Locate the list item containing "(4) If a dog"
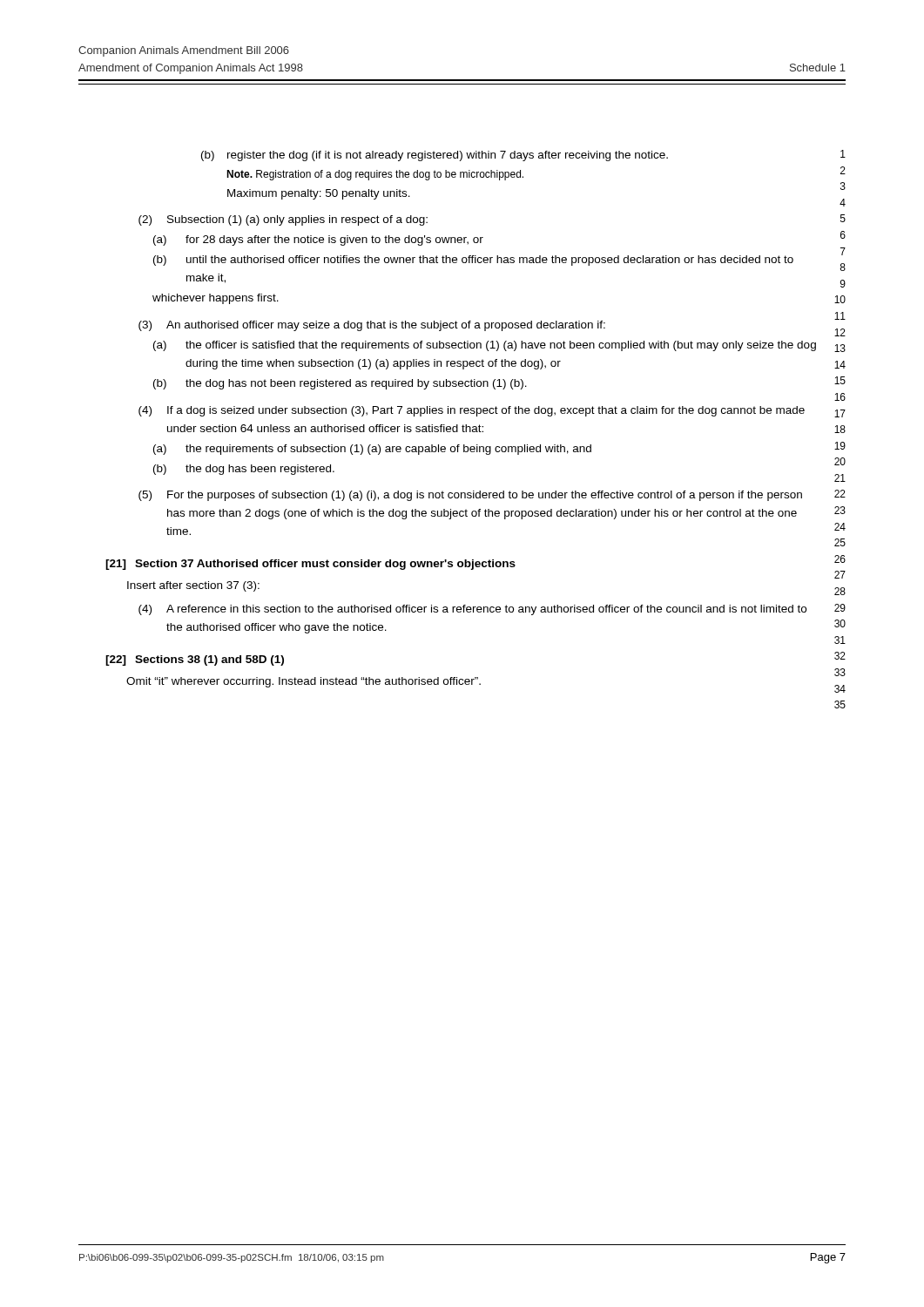924x1307 pixels. click(x=449, y=440)
